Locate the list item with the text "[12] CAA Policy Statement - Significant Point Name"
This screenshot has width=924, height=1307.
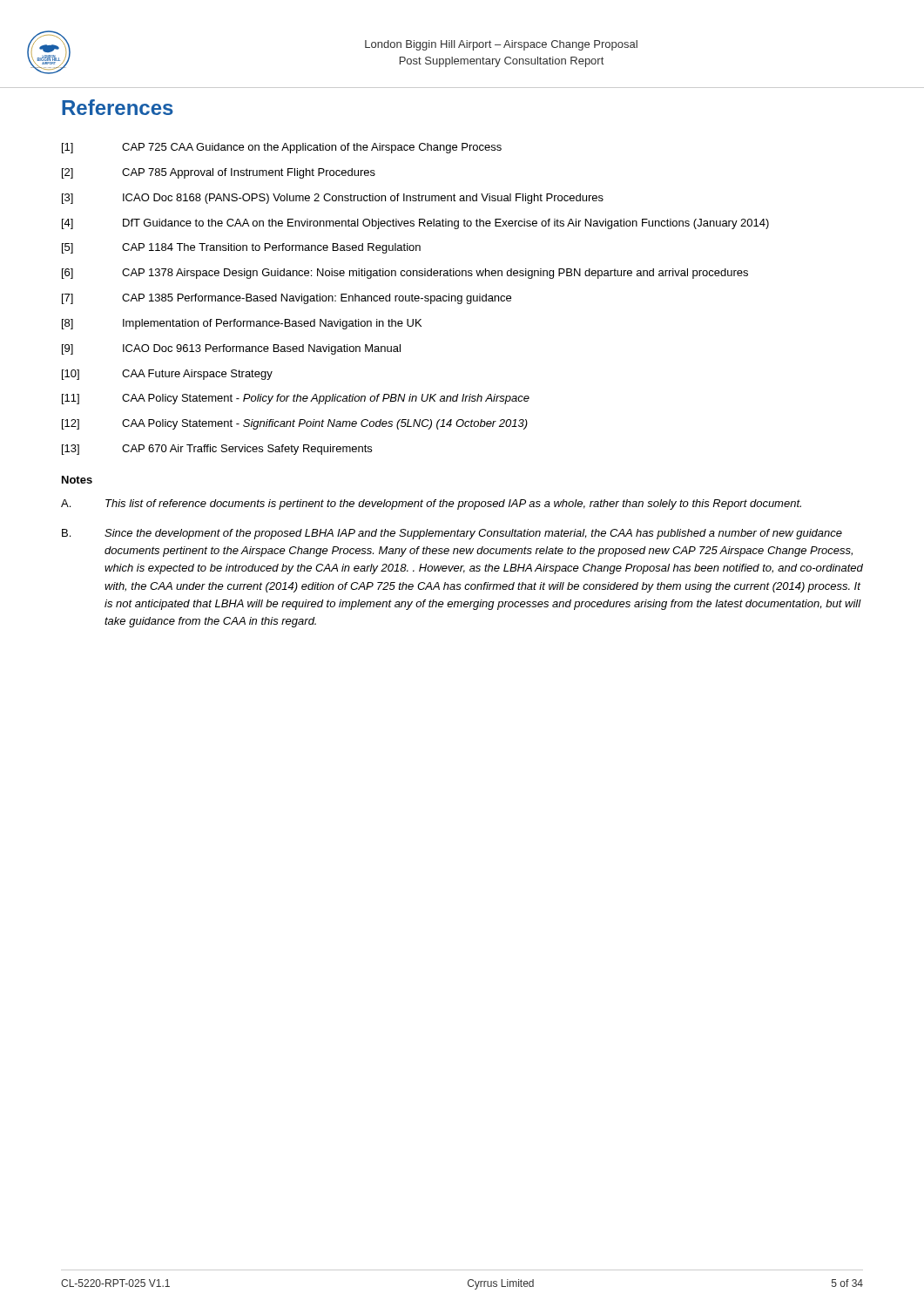point(462,424)
